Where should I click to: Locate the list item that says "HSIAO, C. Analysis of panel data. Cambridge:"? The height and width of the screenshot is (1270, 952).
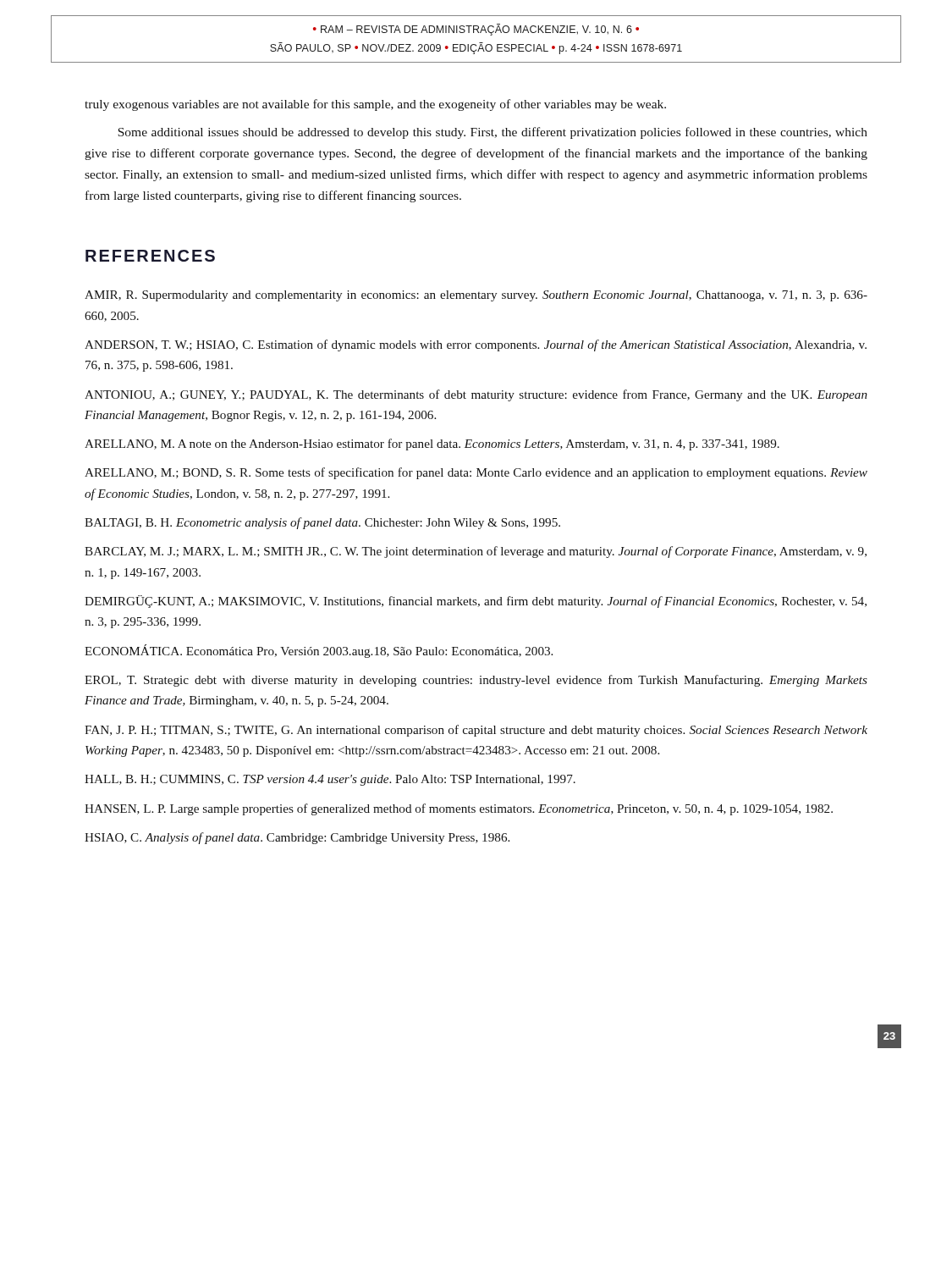298,837
